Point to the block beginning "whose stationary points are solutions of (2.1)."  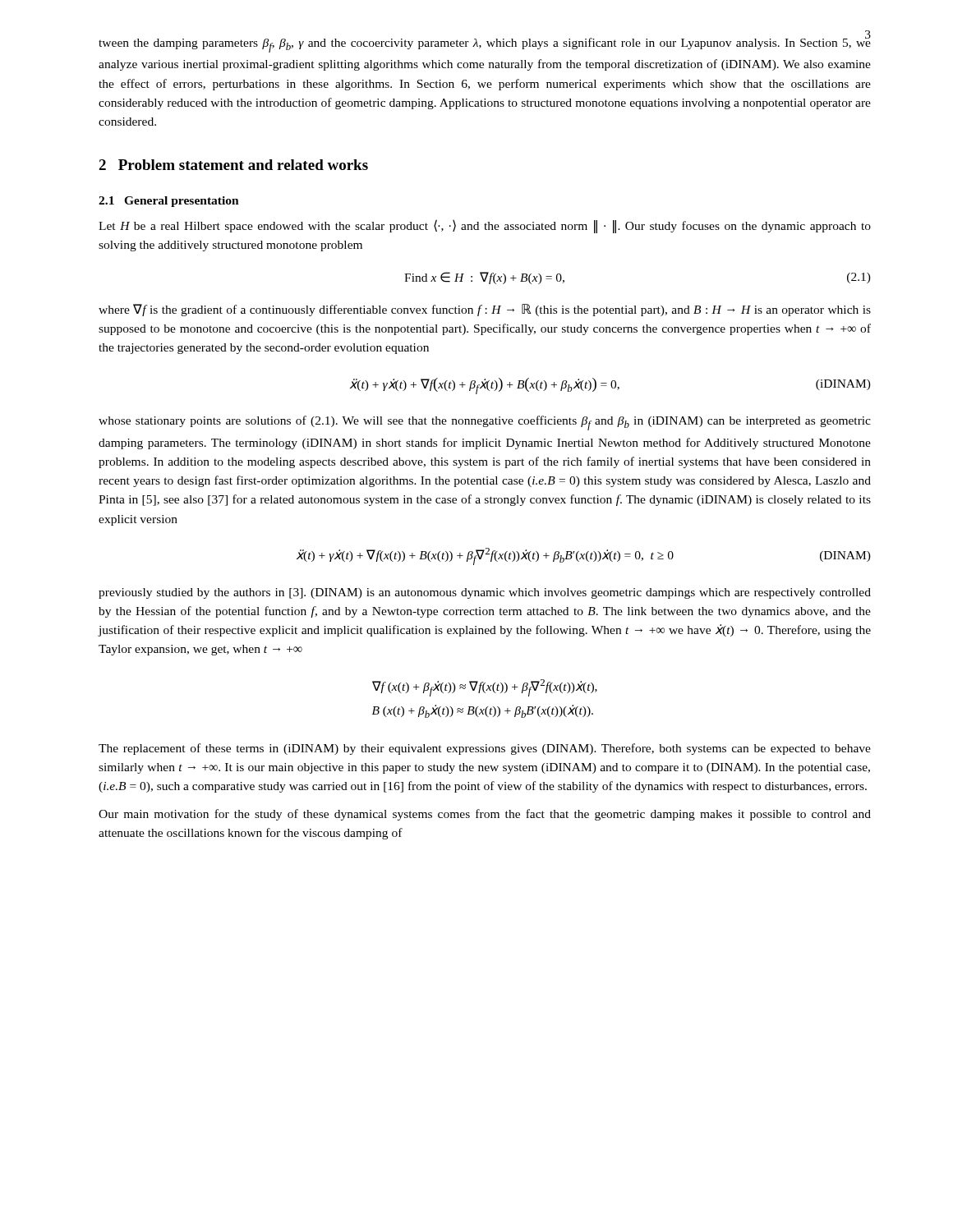click(x=485, y=469)
